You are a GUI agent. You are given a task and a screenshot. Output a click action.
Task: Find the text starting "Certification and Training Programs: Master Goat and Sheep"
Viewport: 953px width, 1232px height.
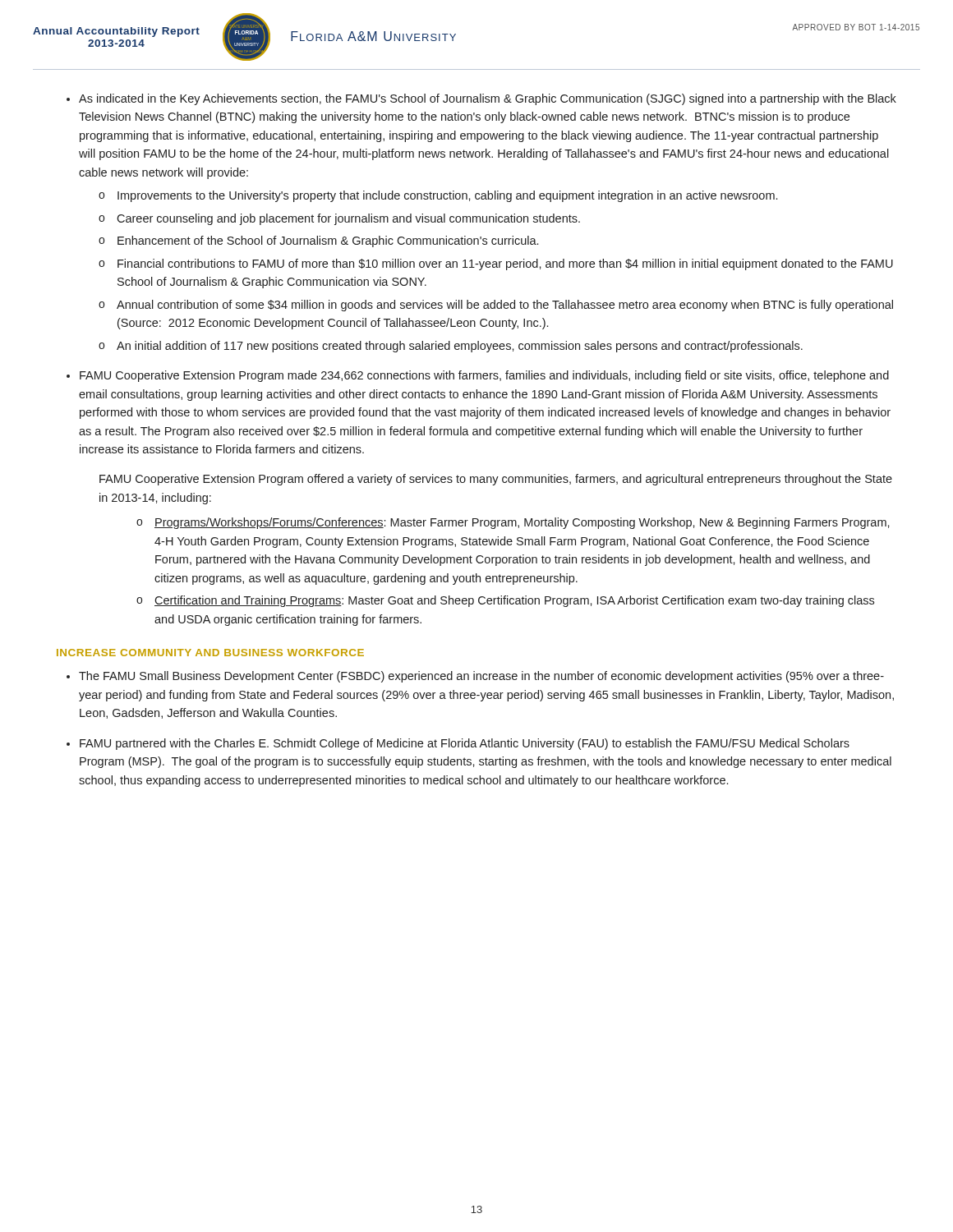click(515, 610)
